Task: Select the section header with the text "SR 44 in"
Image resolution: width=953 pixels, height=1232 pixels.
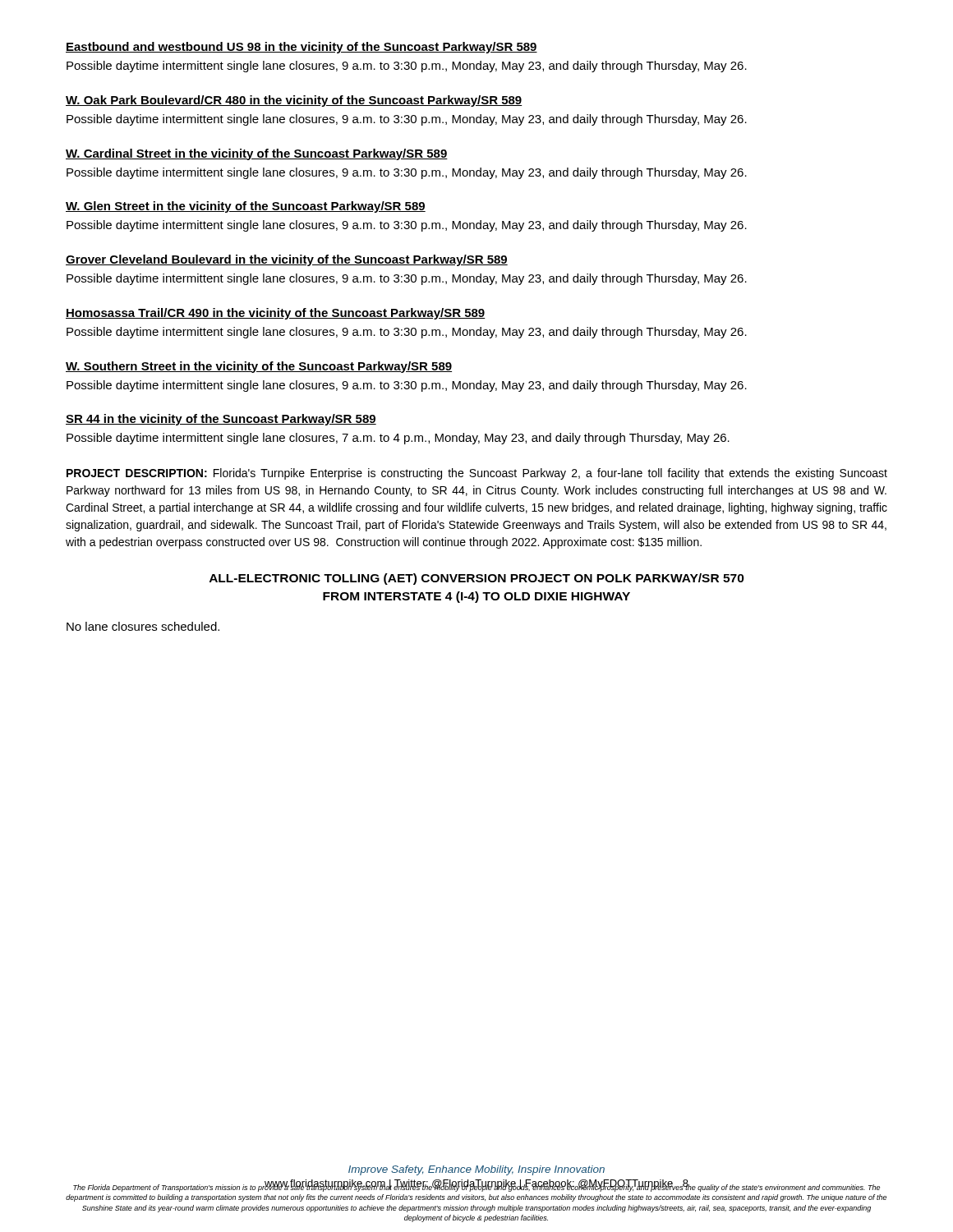Action: click(221, 419)
